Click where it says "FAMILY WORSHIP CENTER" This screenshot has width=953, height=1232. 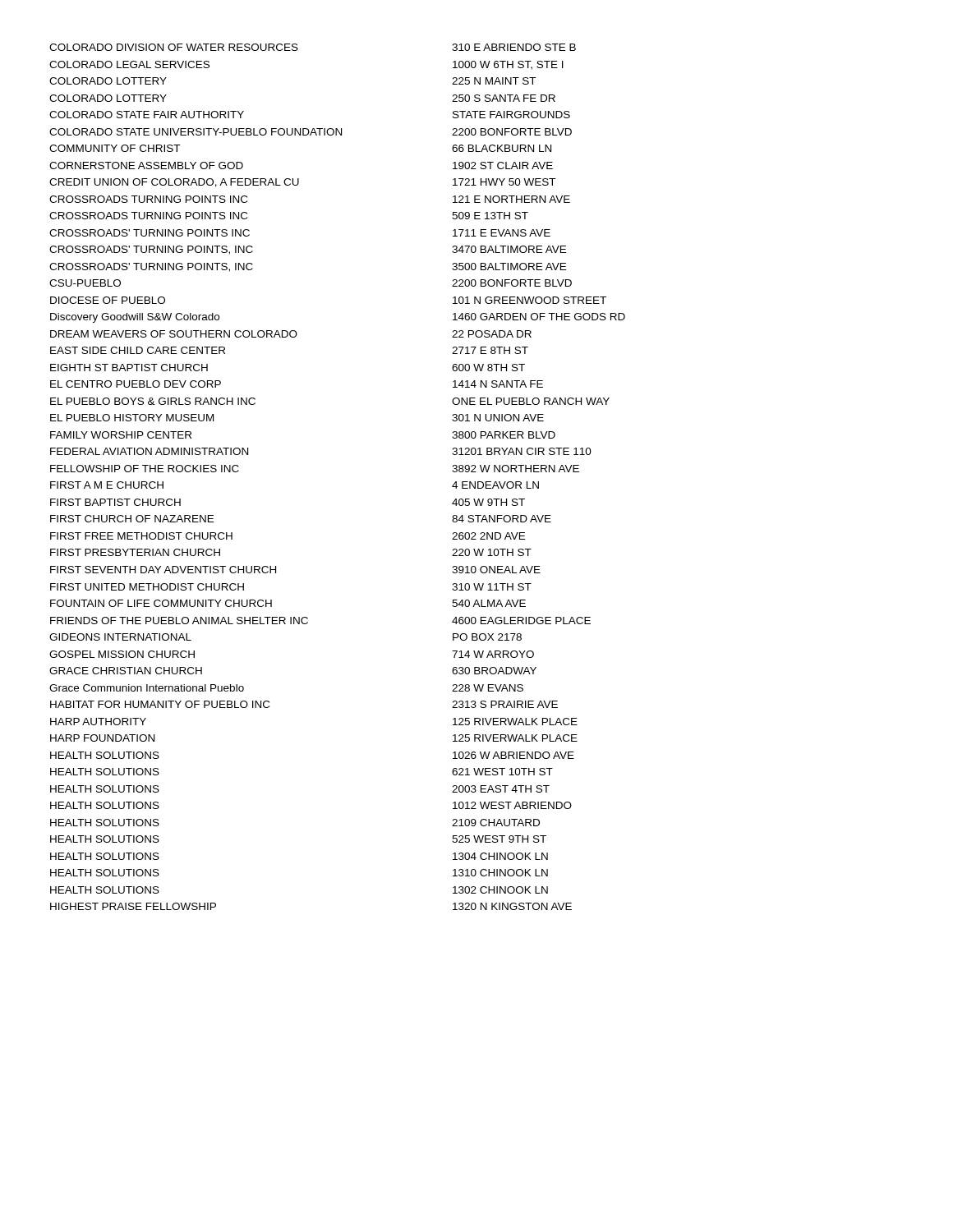click(121, 435)
